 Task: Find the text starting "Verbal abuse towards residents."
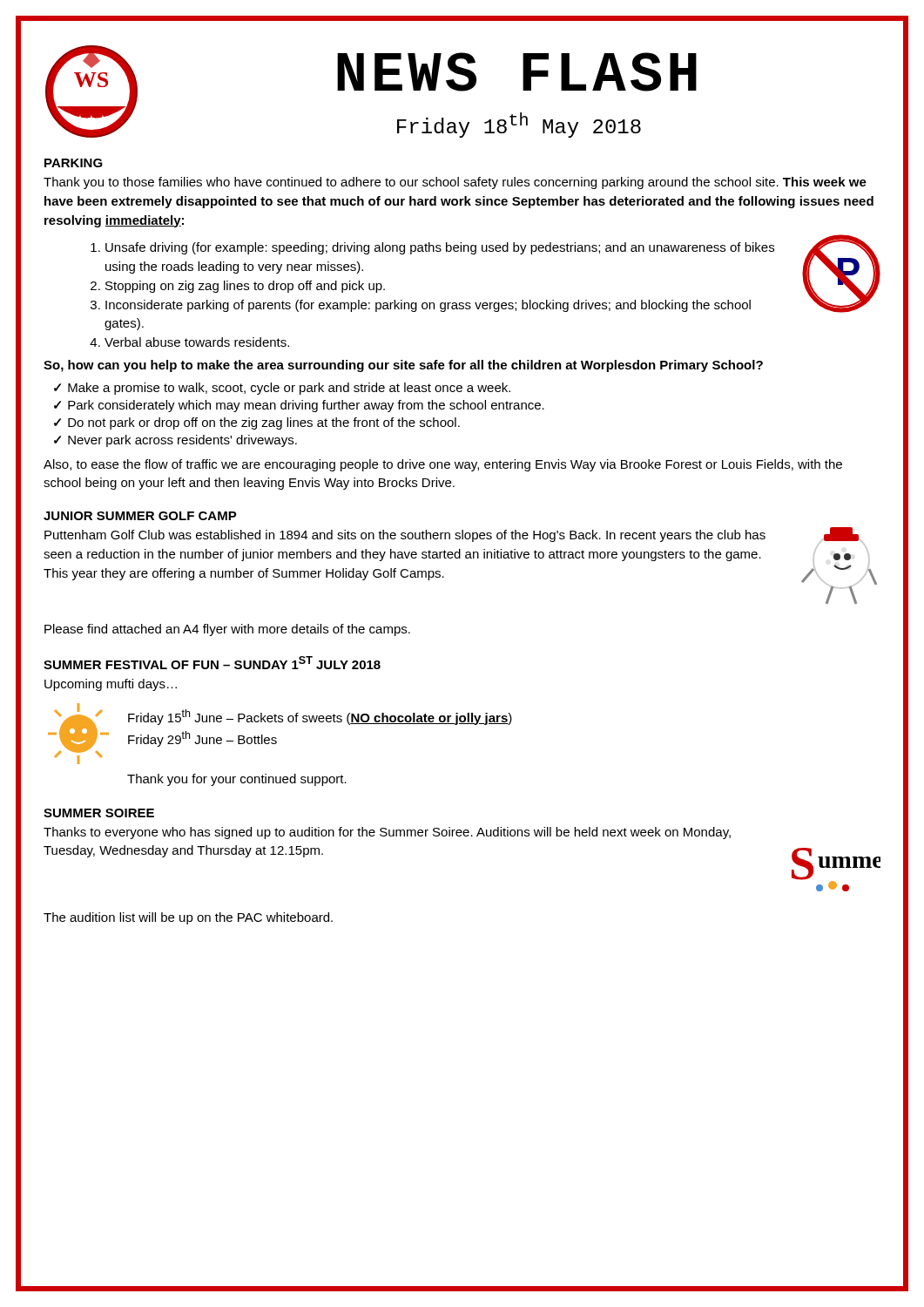[197, 342]
